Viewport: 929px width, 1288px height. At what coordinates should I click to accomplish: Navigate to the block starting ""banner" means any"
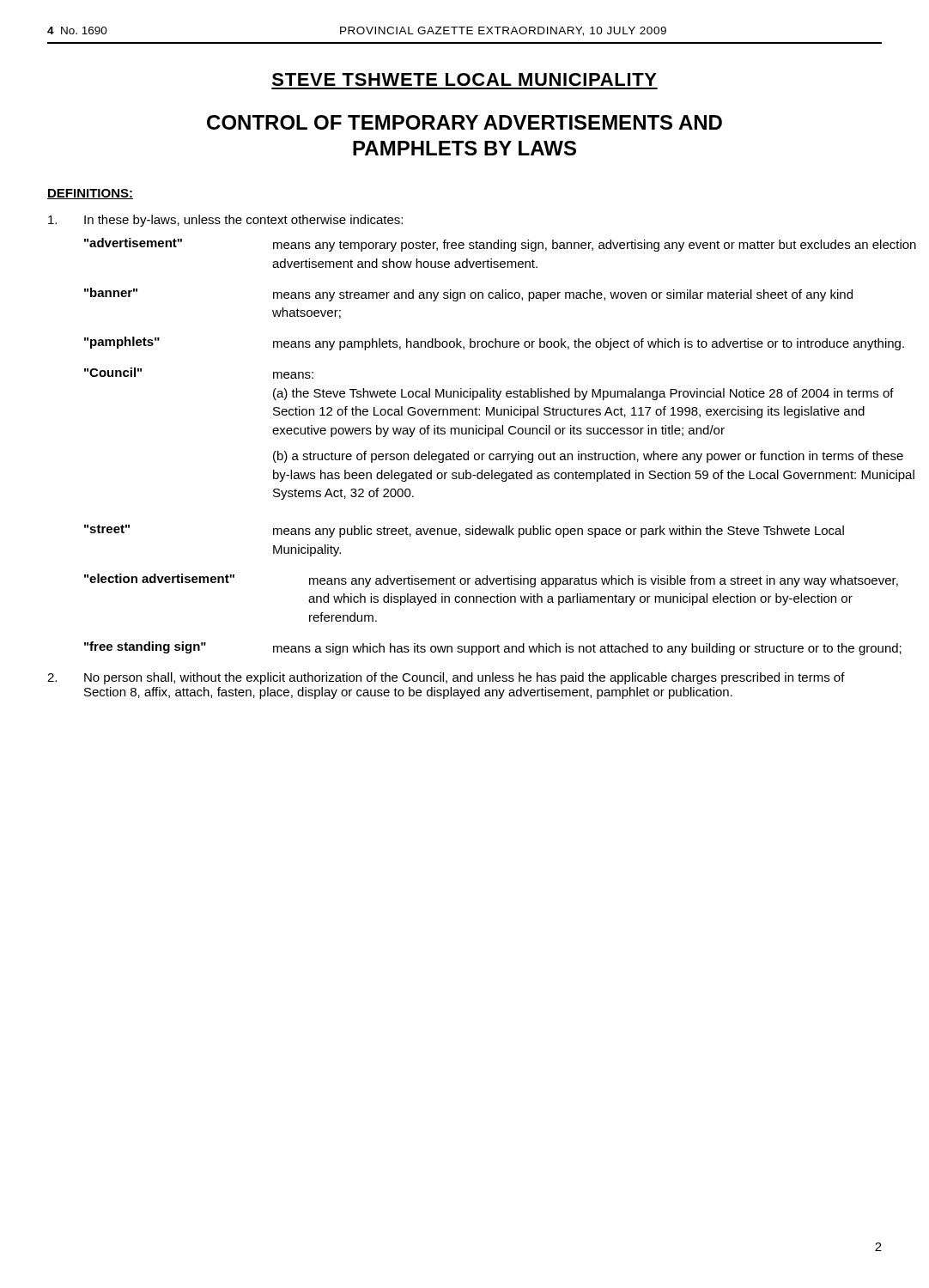(501, 303)
